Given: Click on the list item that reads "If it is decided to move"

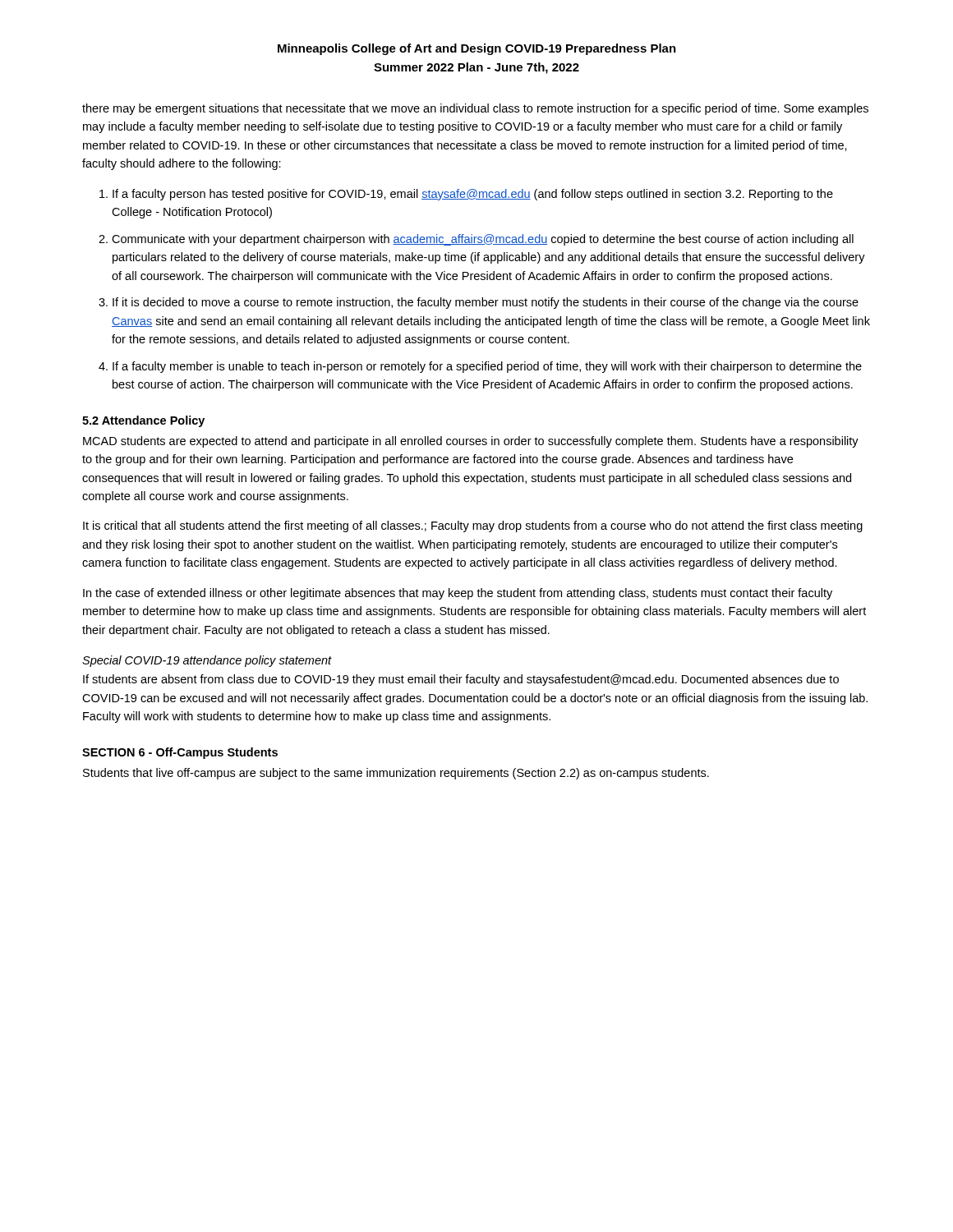Looking at the screenshot, I should (x=491, y=321).
